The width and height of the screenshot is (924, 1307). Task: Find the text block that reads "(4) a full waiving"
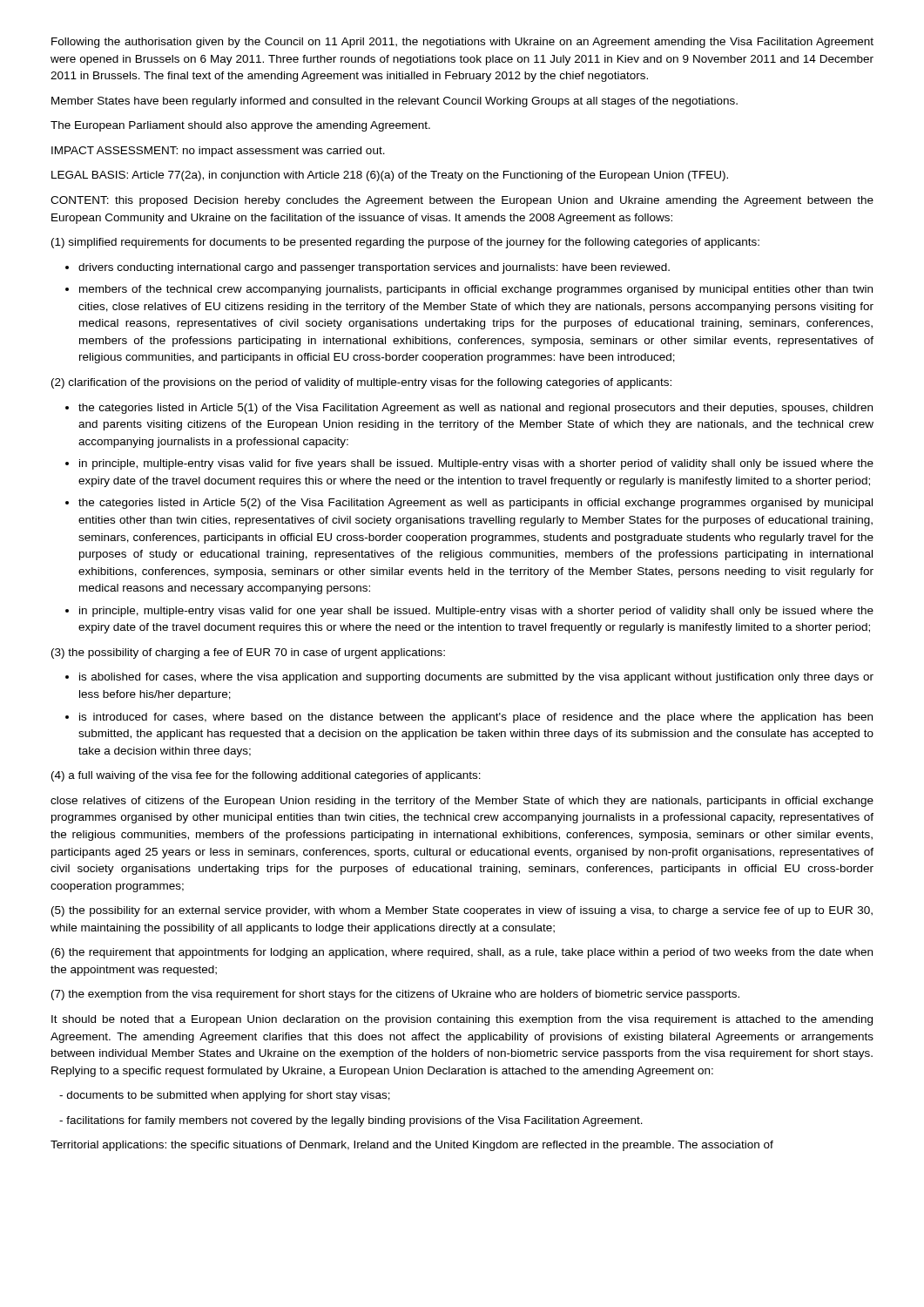266,775
